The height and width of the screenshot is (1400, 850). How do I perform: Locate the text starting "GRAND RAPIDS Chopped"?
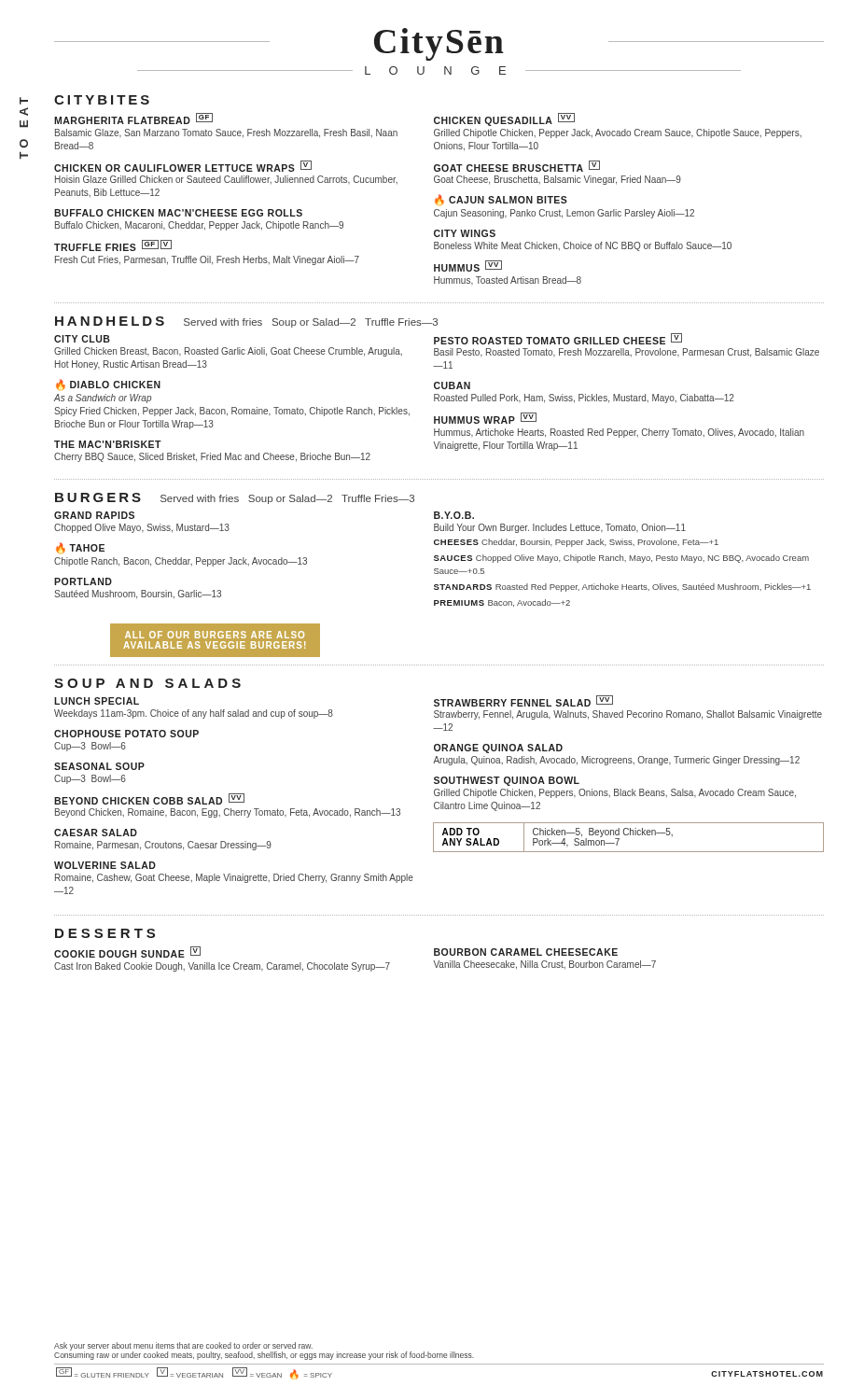point(234,522)
